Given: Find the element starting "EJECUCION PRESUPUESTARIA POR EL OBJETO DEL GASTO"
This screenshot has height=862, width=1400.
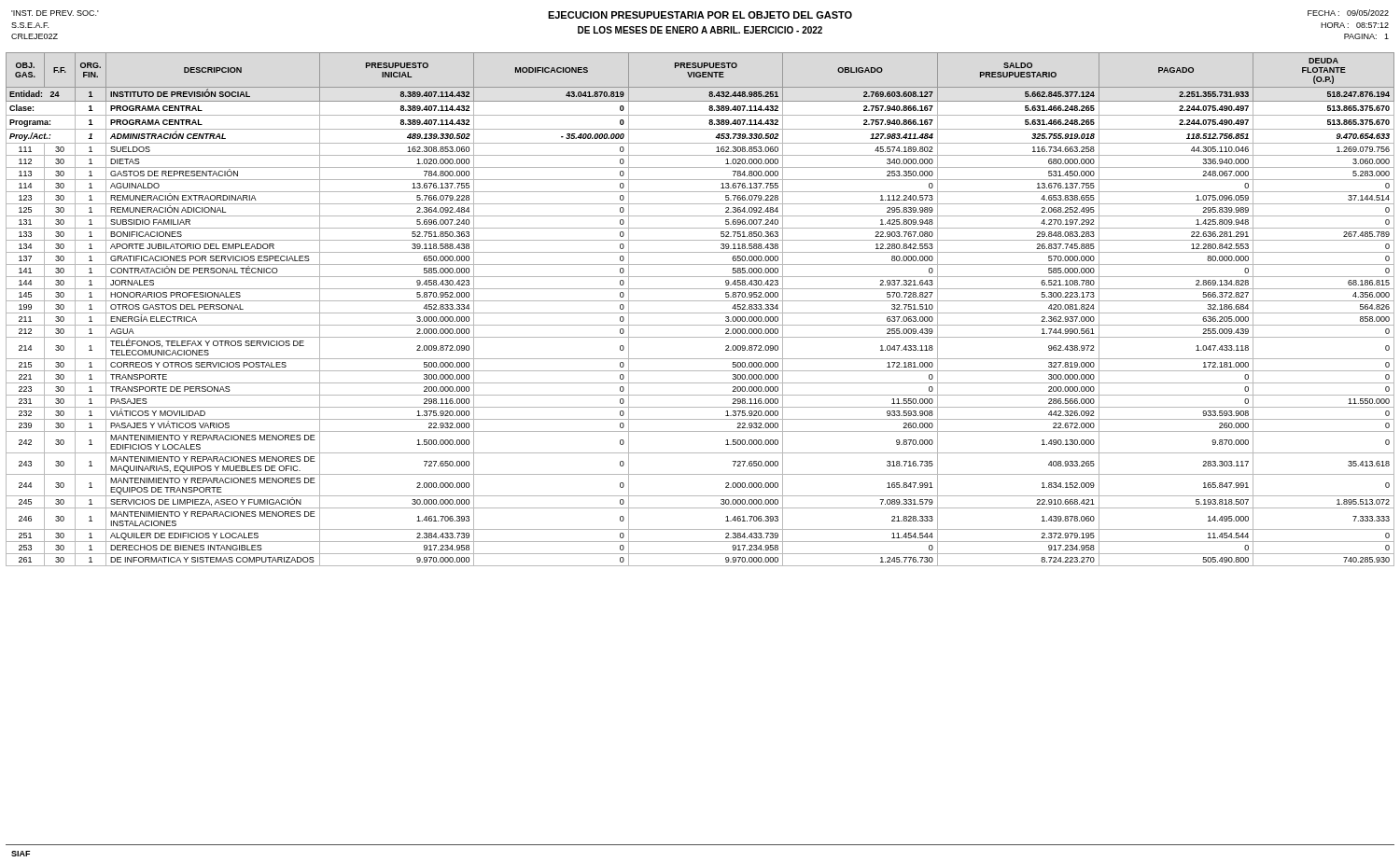Looking at the screenshot, I should coord(700,22).
